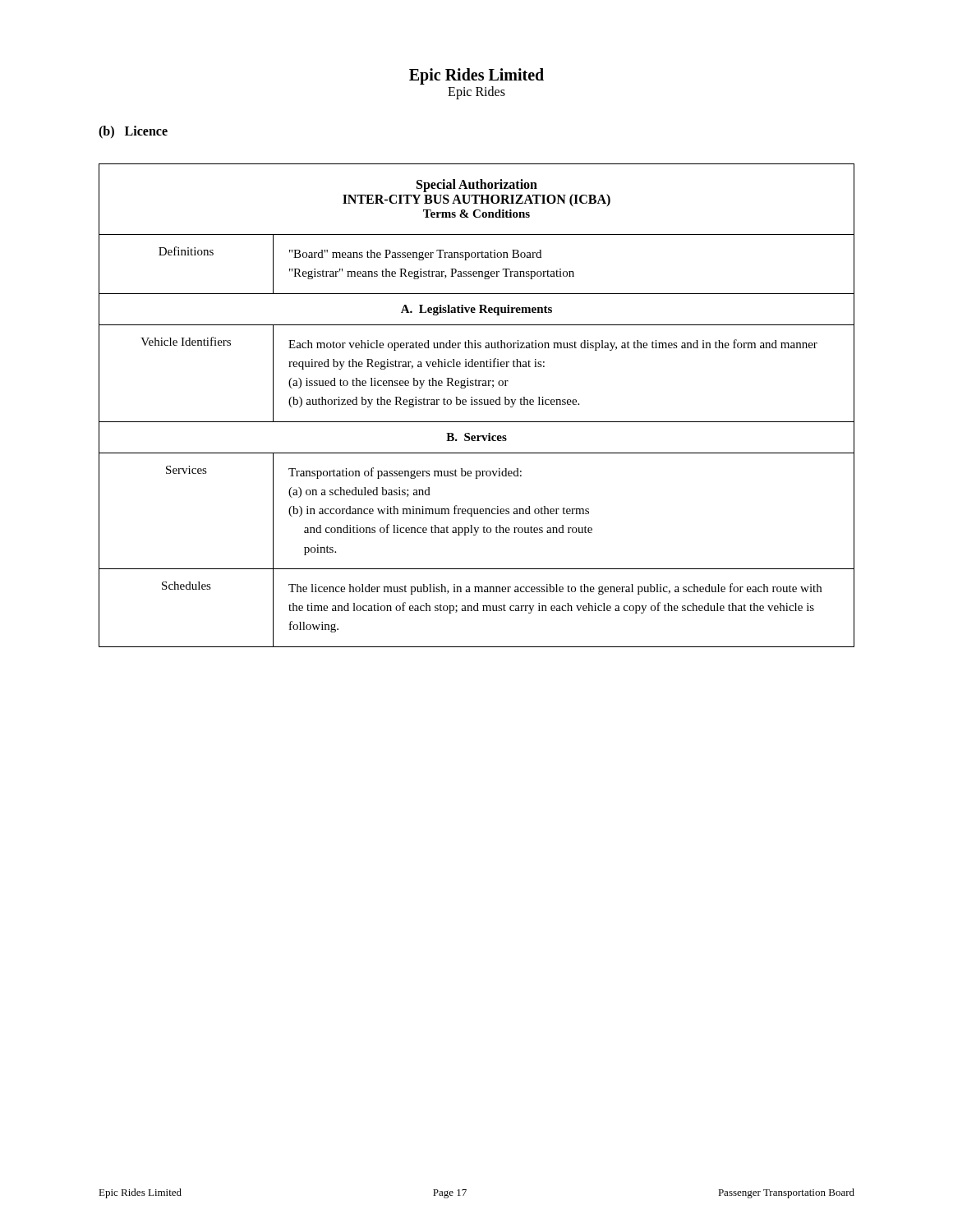The image size is (953, 1232).
Task: Click where it says "(b) Licence"
Action: coord(133,131)
